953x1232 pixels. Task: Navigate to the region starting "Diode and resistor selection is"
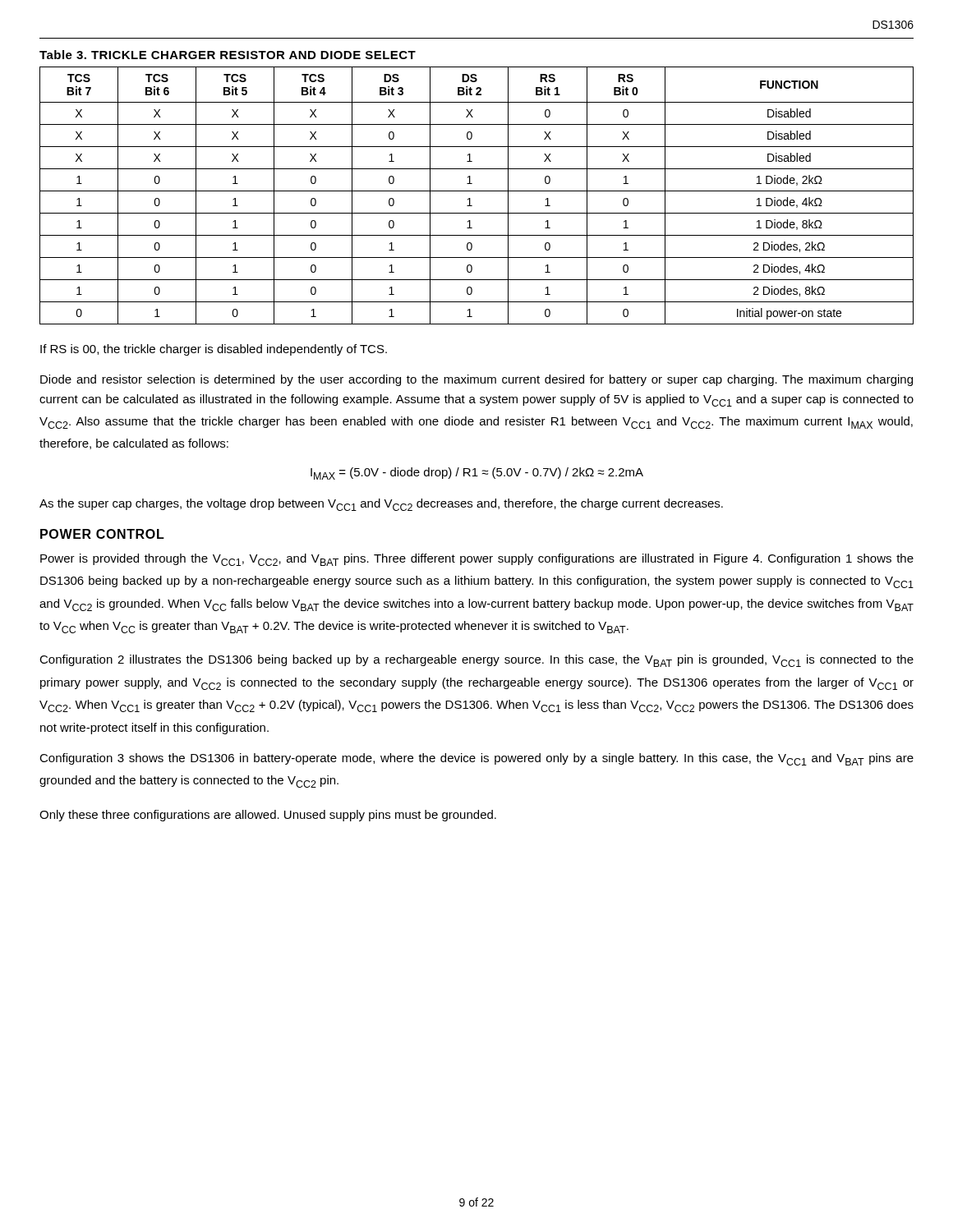click(x=476, y=411)
